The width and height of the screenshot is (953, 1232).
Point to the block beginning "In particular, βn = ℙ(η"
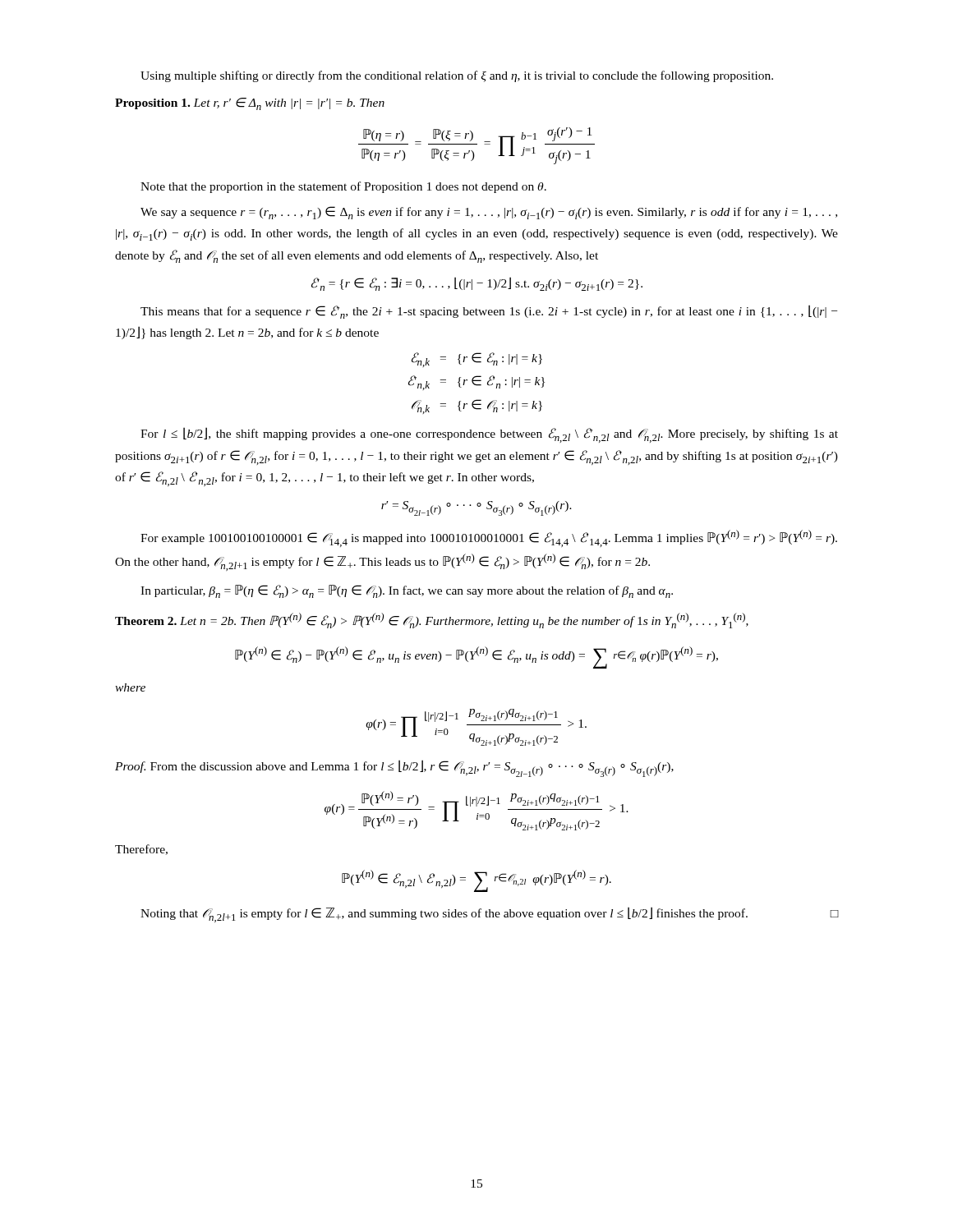[x=407, y=592]
